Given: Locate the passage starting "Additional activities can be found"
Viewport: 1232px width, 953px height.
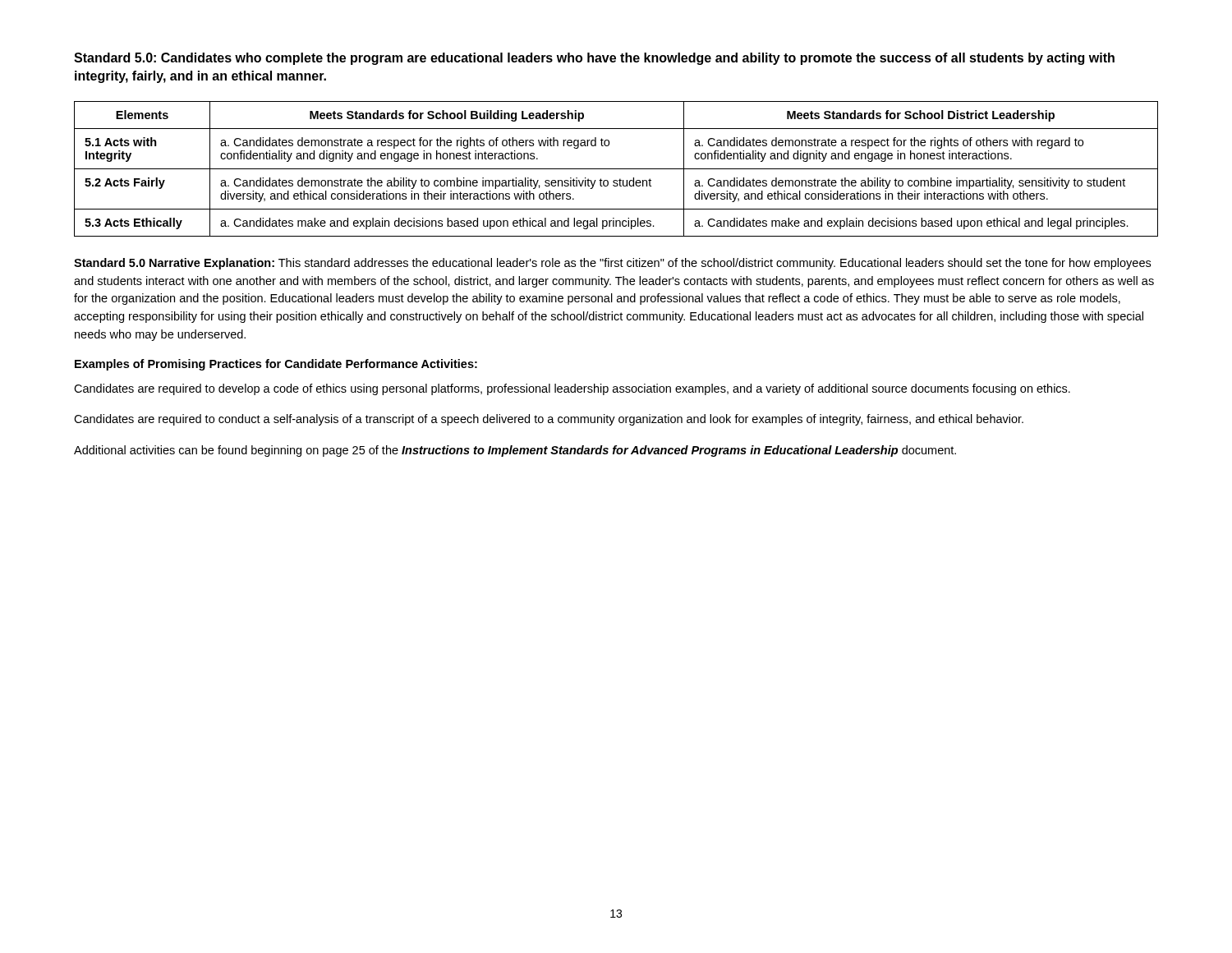Looking at the screenshot, I should tap(516, 450).
